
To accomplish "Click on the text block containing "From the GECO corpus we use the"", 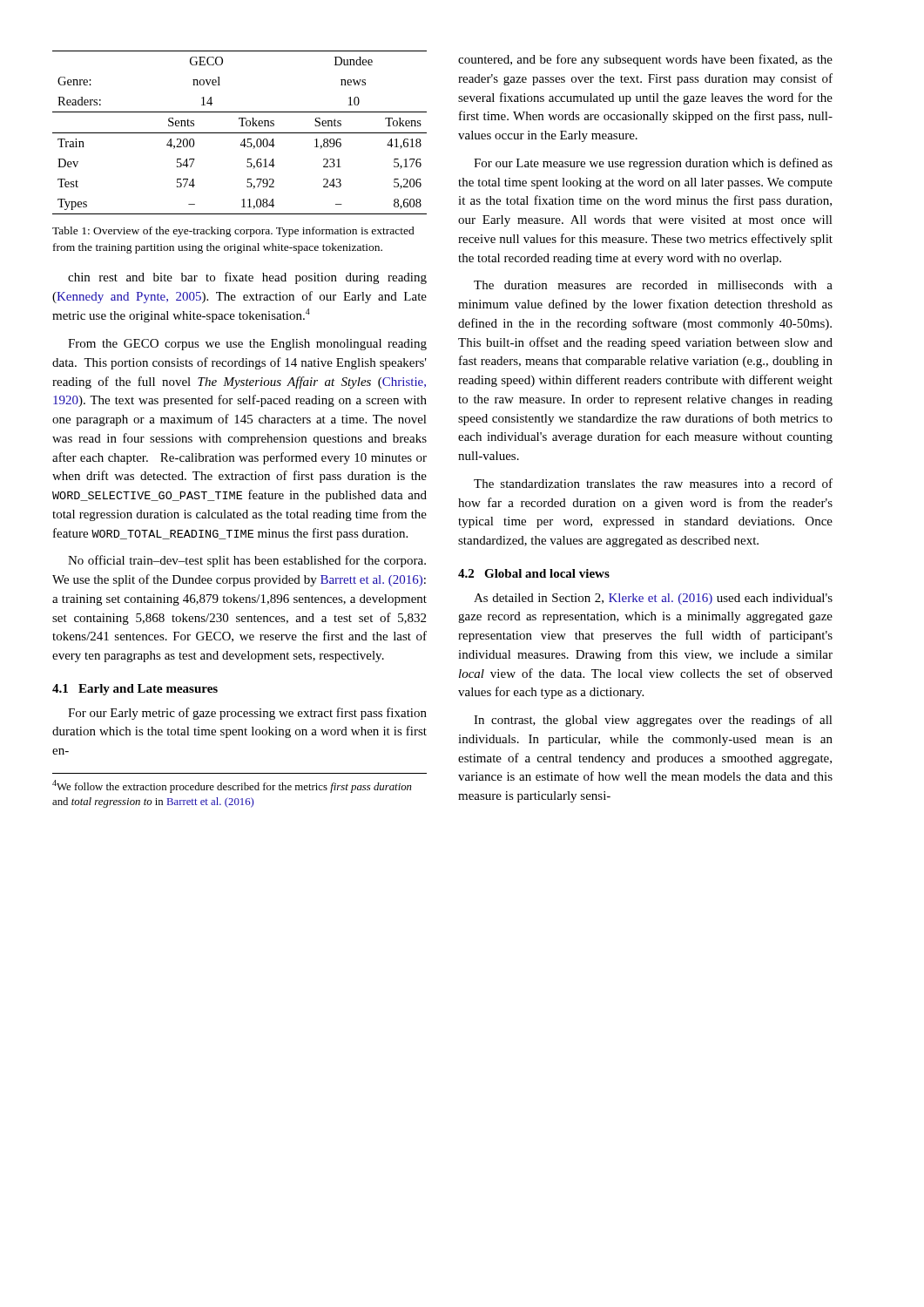I will click(x=240, y=439).
